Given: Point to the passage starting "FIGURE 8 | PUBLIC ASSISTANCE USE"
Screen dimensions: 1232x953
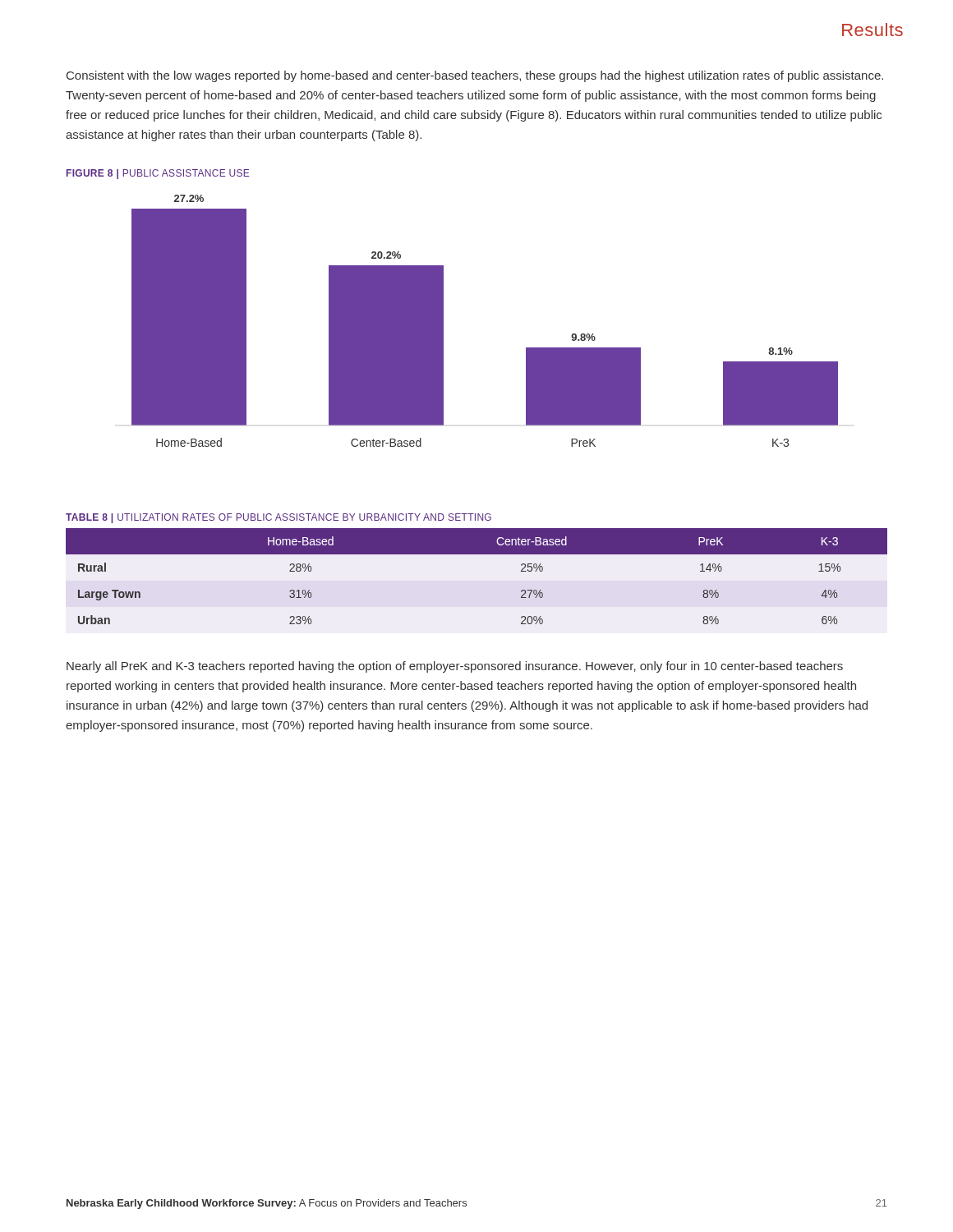Looking at the screenshot, I should click(158, 173).
